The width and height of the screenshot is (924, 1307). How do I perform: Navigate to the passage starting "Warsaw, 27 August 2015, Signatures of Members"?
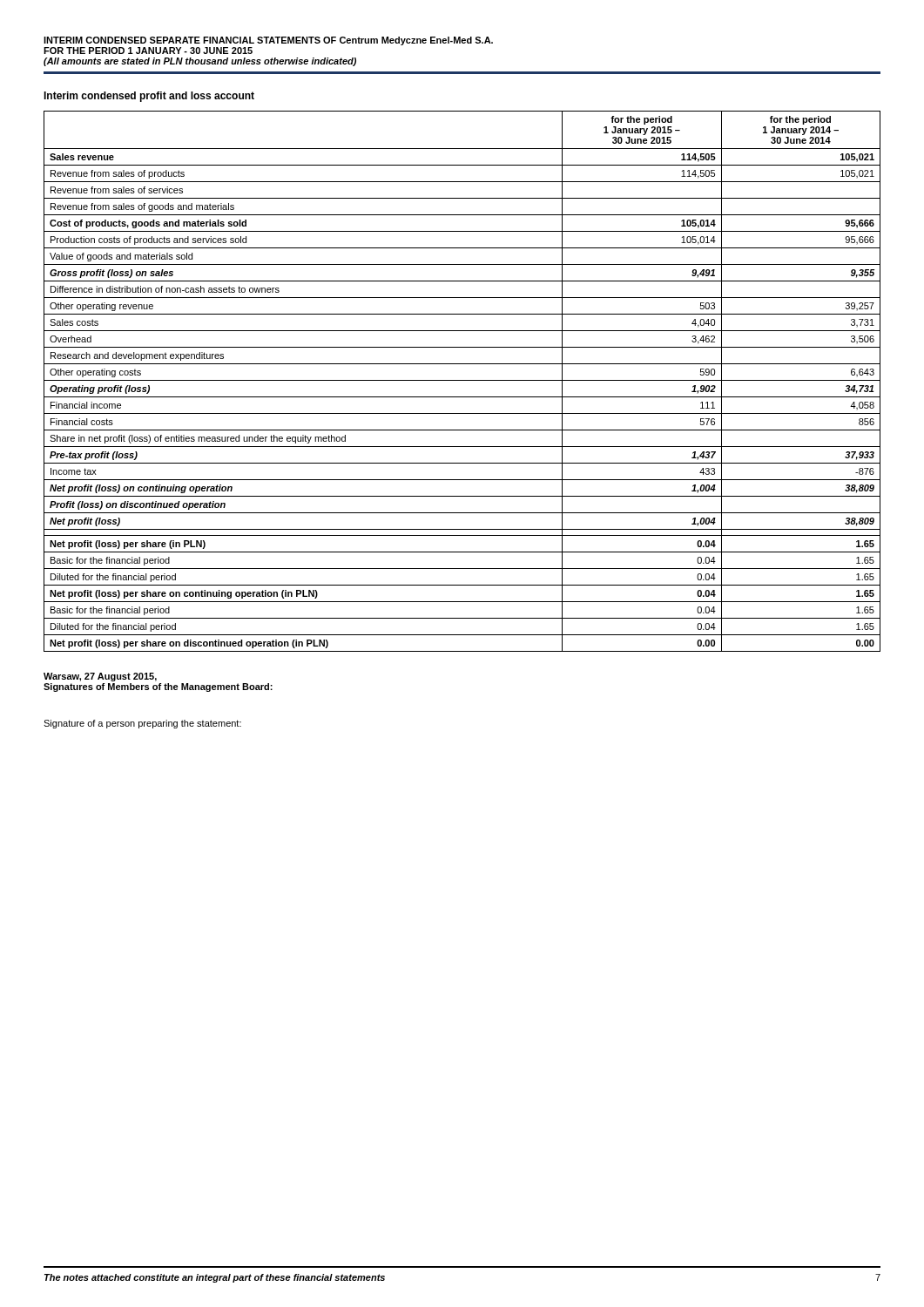point(158,681)
